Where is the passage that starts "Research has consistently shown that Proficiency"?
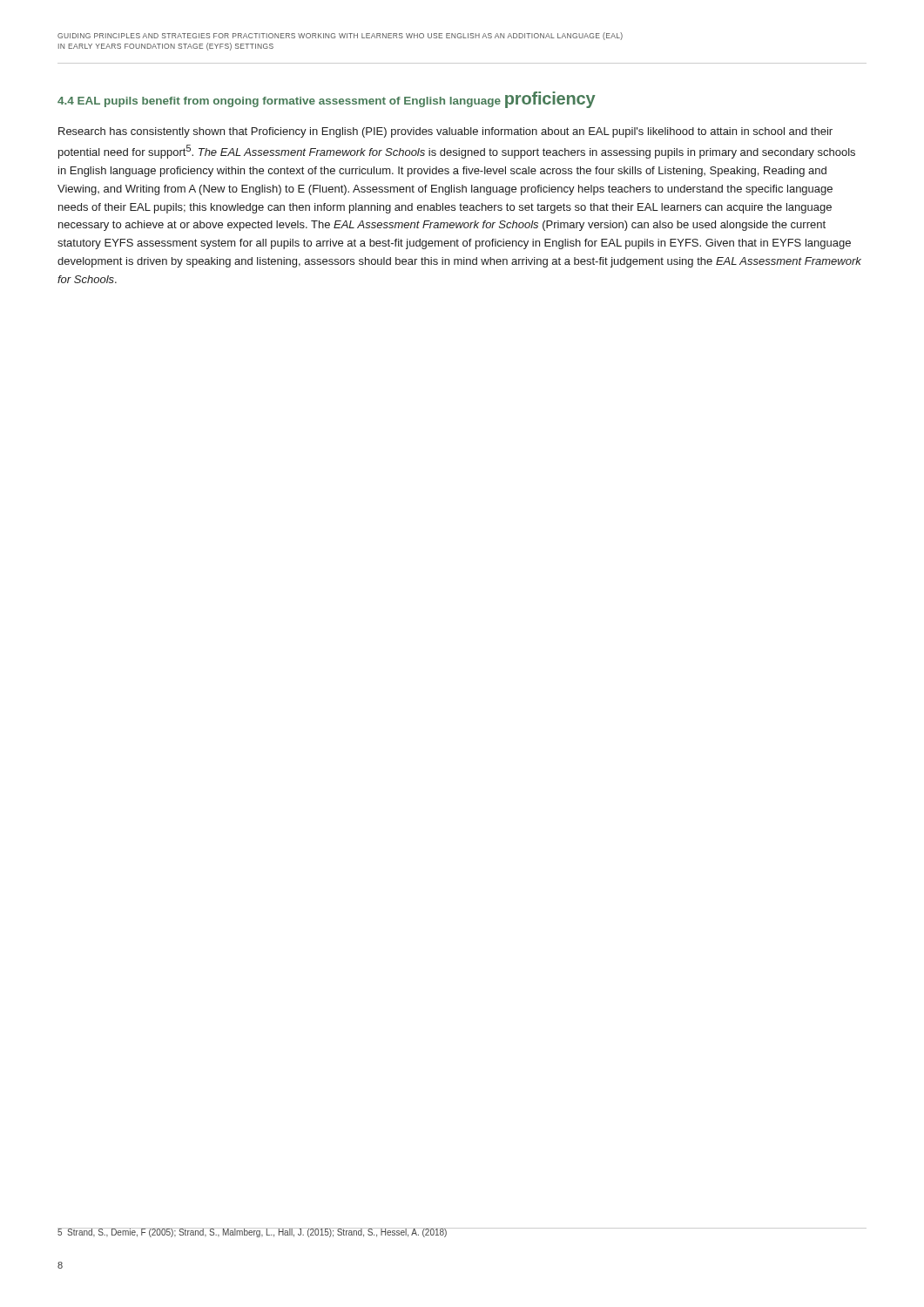The height and width of the screenshot is (1307, 924). click(x=459, y=205)
